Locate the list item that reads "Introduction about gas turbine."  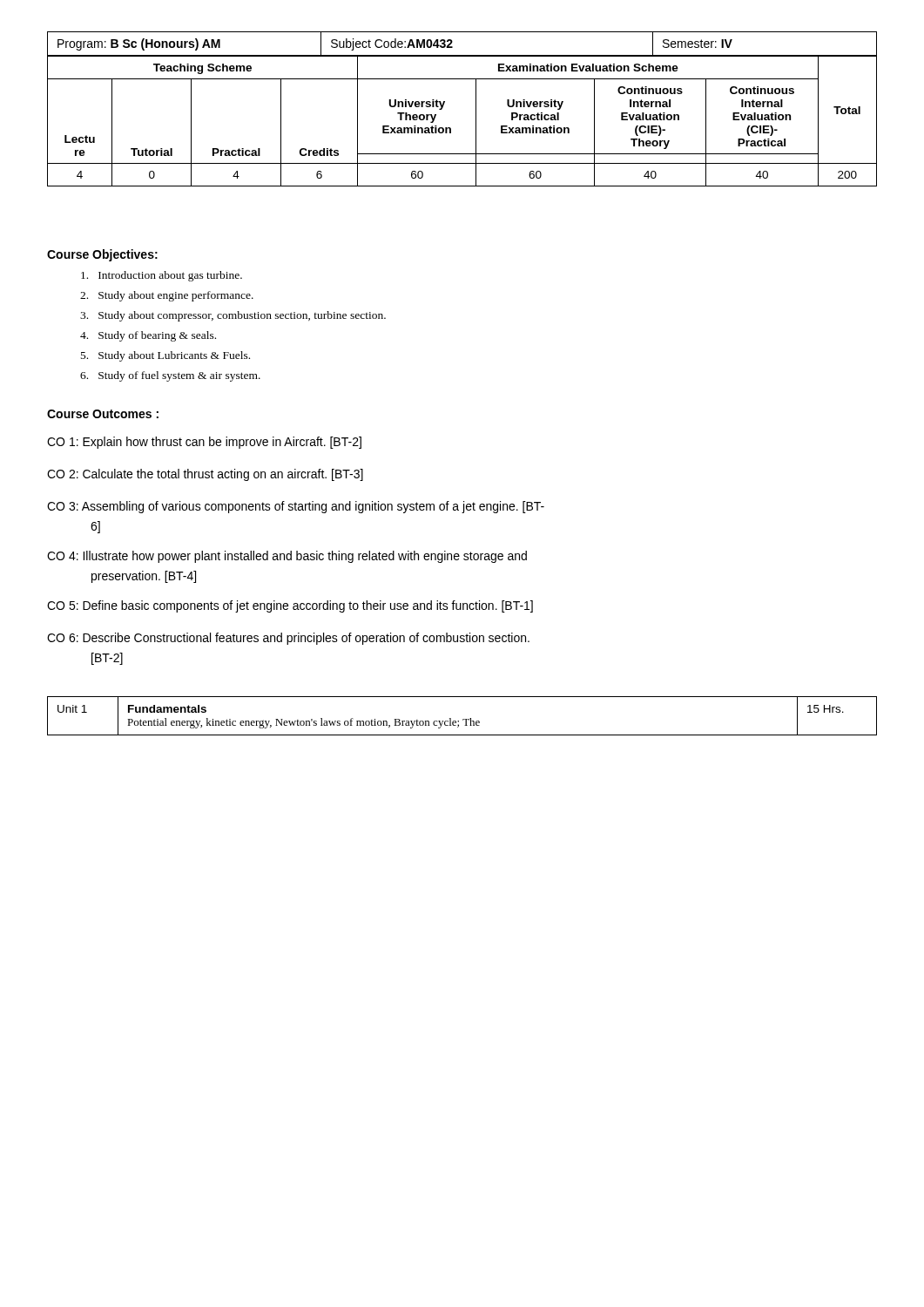161,275
